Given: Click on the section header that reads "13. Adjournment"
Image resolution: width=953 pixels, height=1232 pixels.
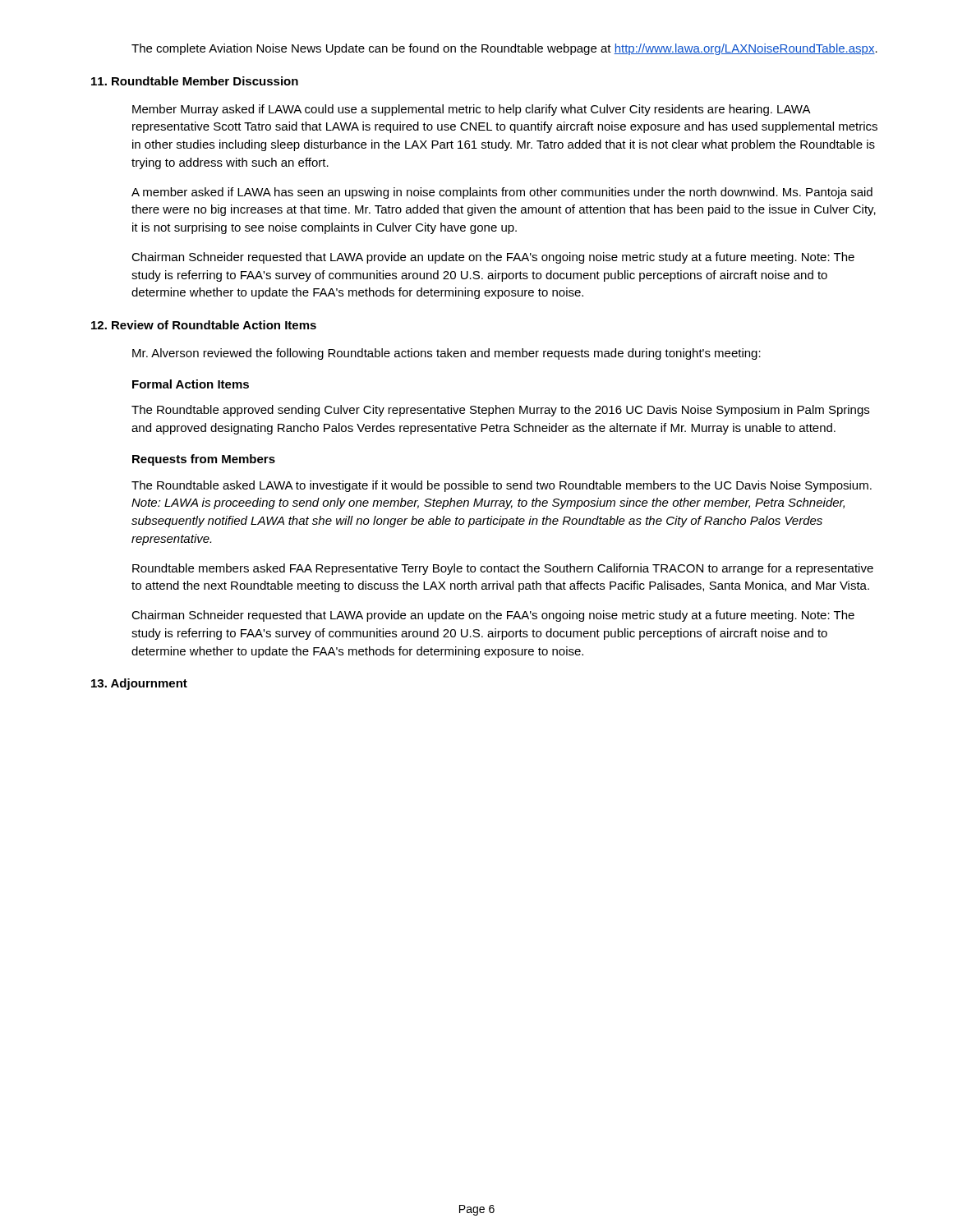Looking at the screenshot, I should click(x=139, y=683).
